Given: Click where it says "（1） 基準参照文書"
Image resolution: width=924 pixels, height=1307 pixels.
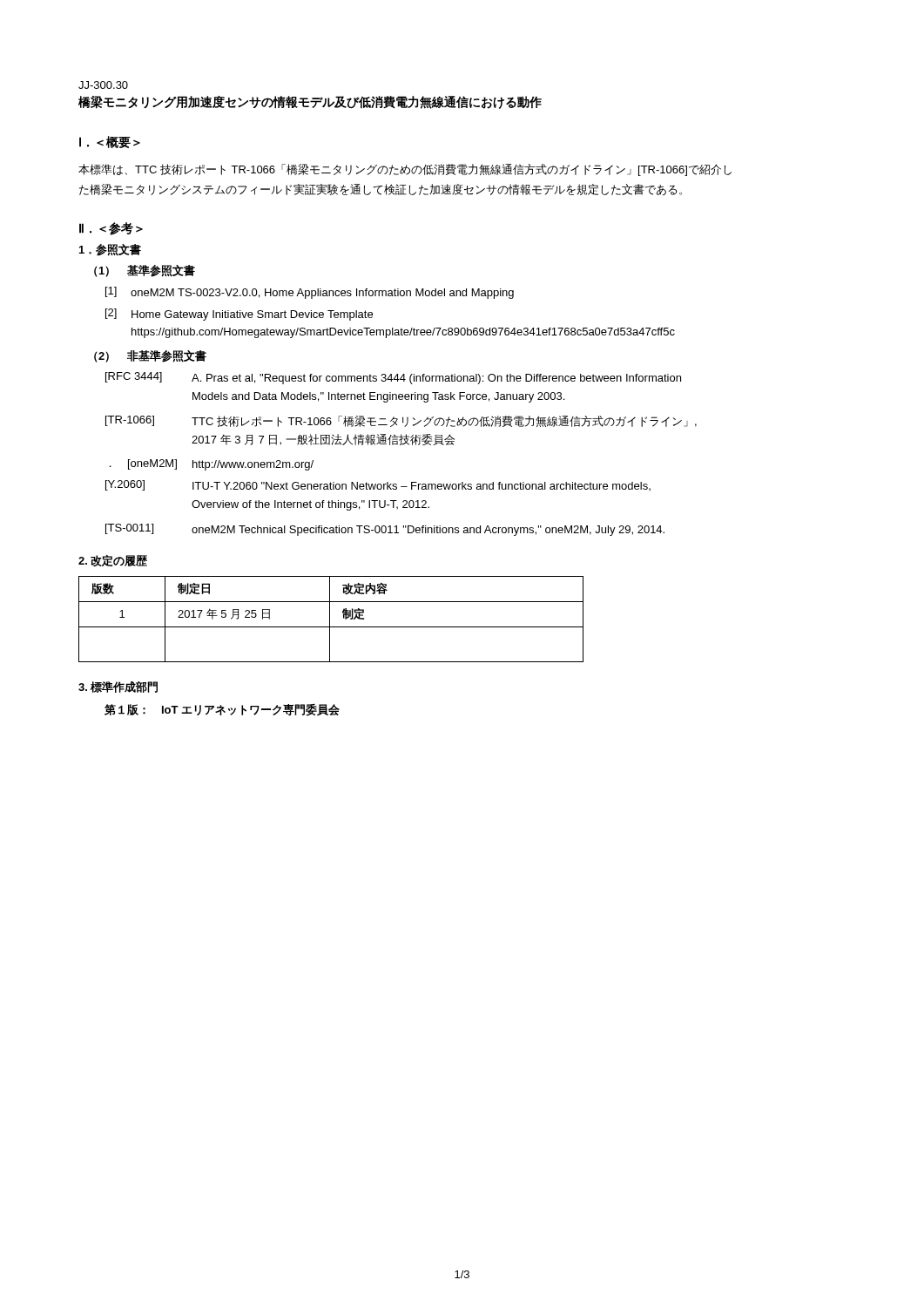Looking at the screenshot, I should click(141, 270).
